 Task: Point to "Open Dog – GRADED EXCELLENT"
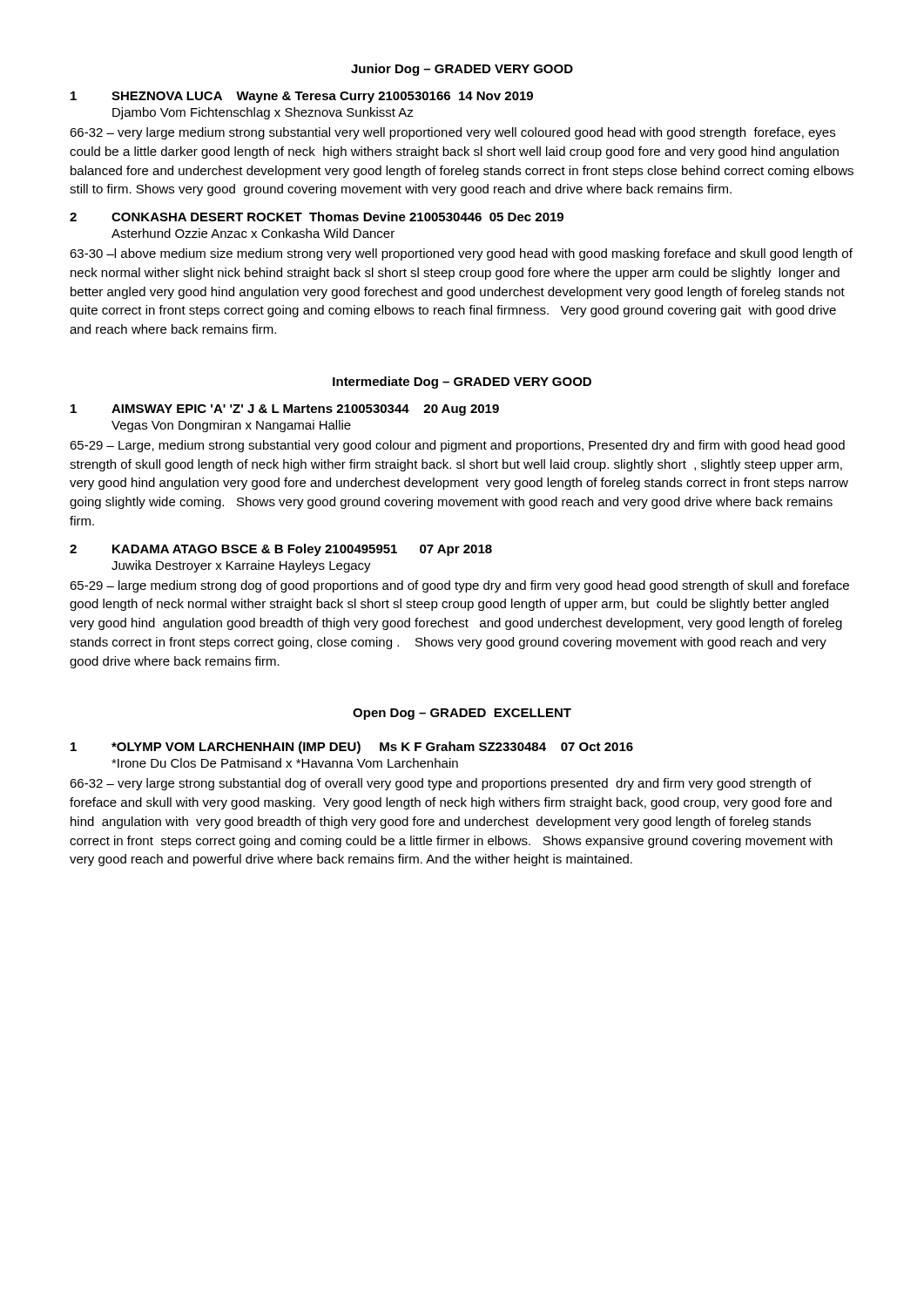462,713
